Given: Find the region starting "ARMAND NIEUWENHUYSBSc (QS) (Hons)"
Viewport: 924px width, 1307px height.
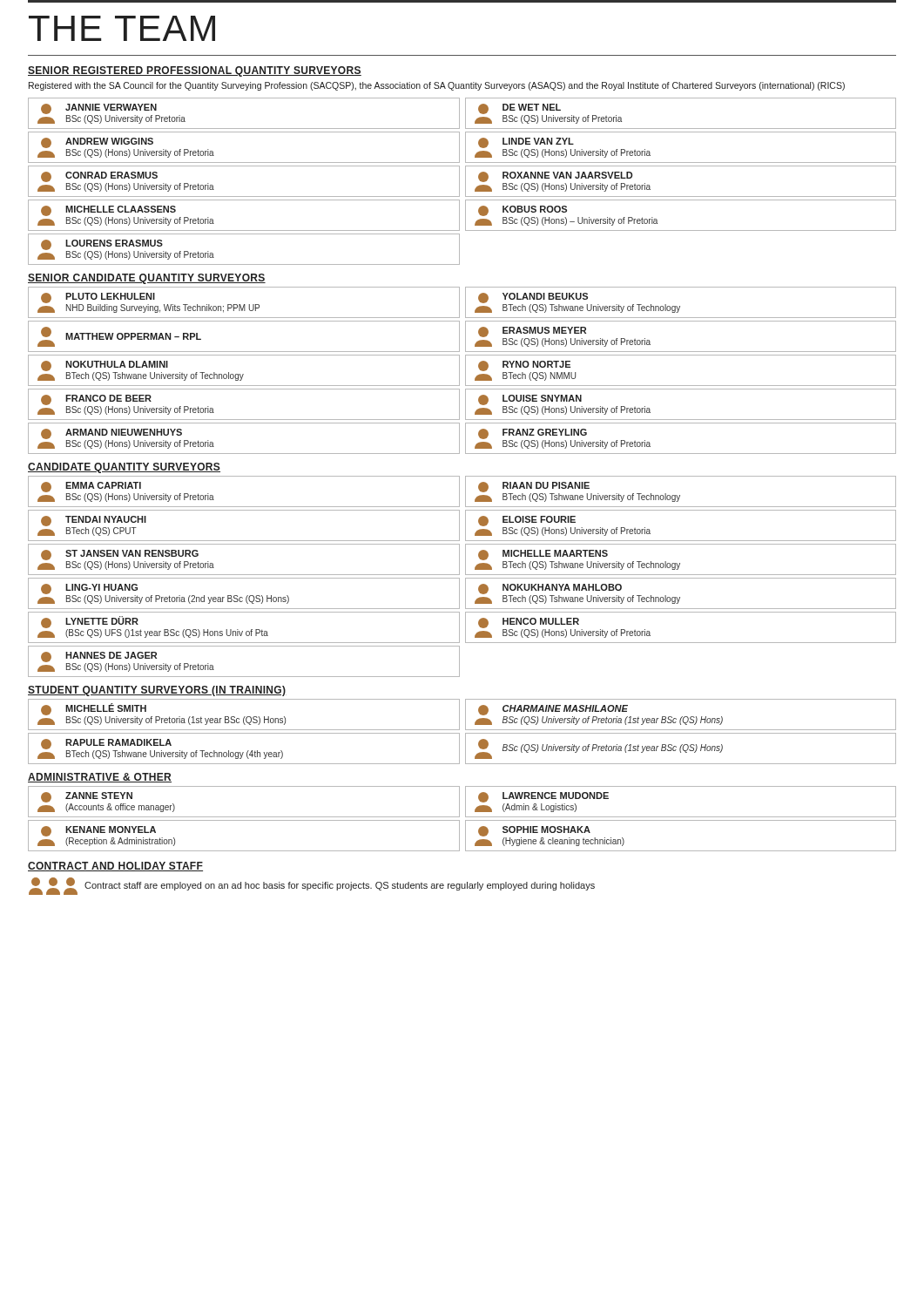Looking at the screenshot, I should [124, 438].
